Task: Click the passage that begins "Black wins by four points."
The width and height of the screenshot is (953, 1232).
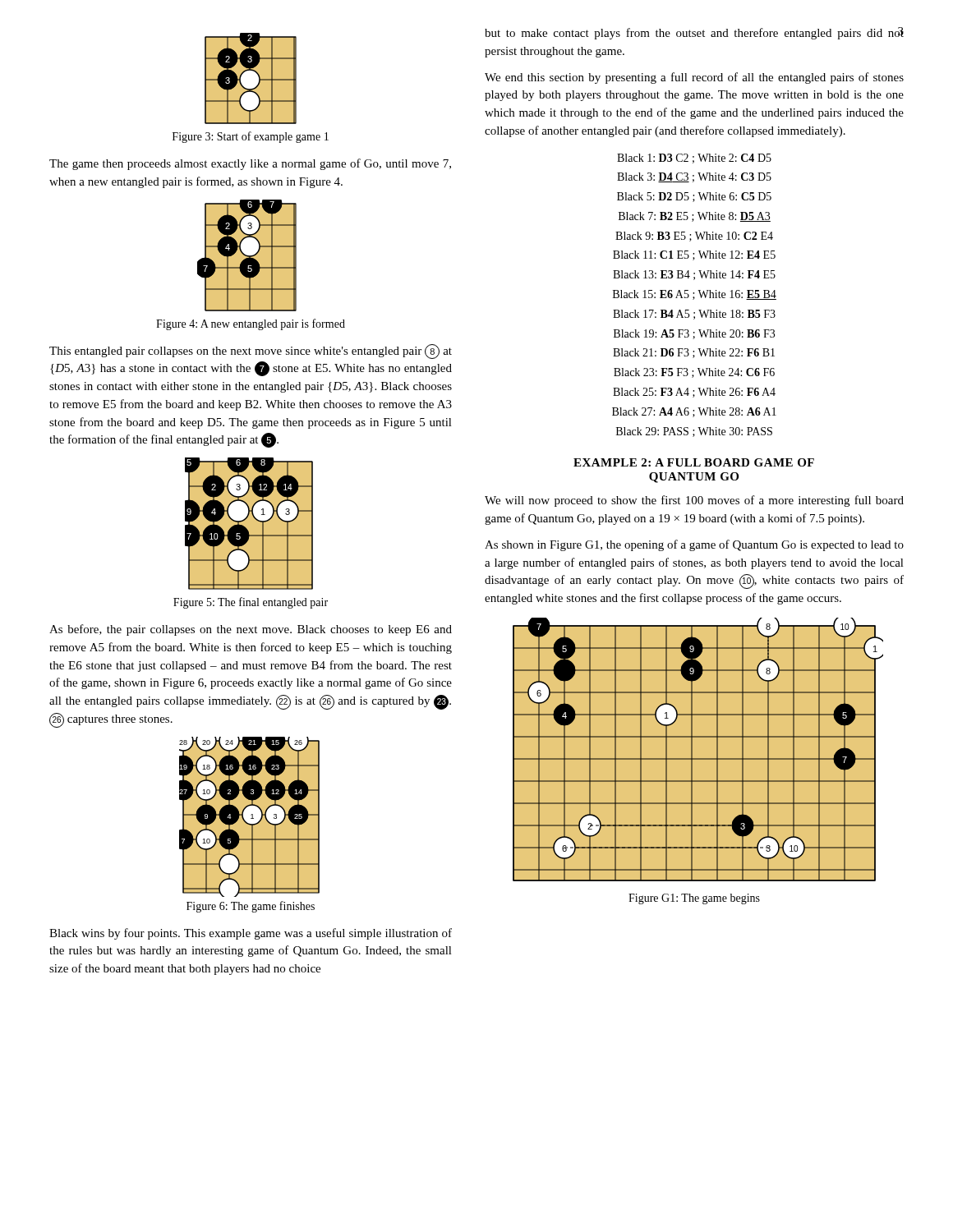Action: click(x=251, y=950)
